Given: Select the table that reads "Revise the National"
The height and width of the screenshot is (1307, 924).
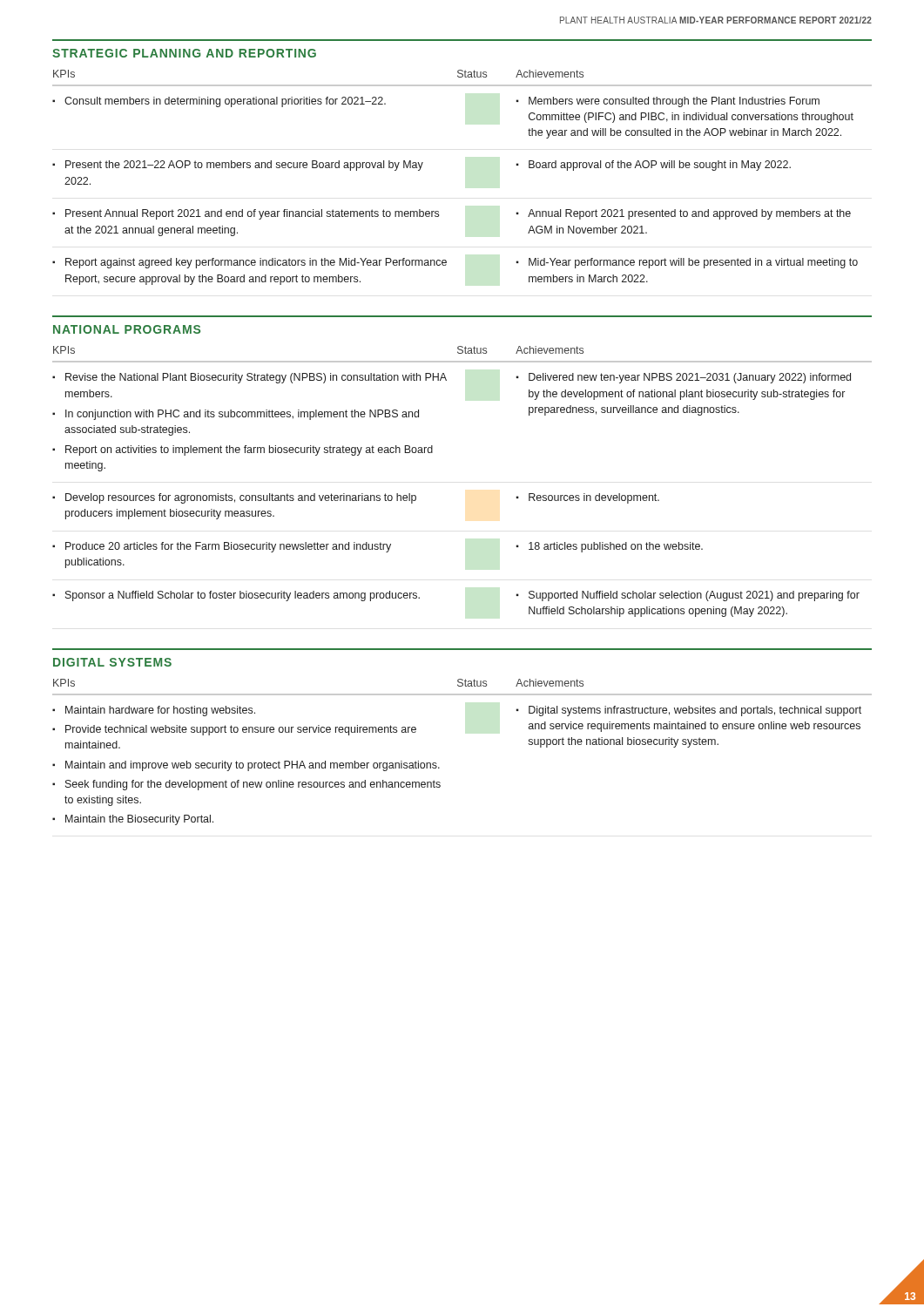Looking at the screenshot, I should 462,485.
